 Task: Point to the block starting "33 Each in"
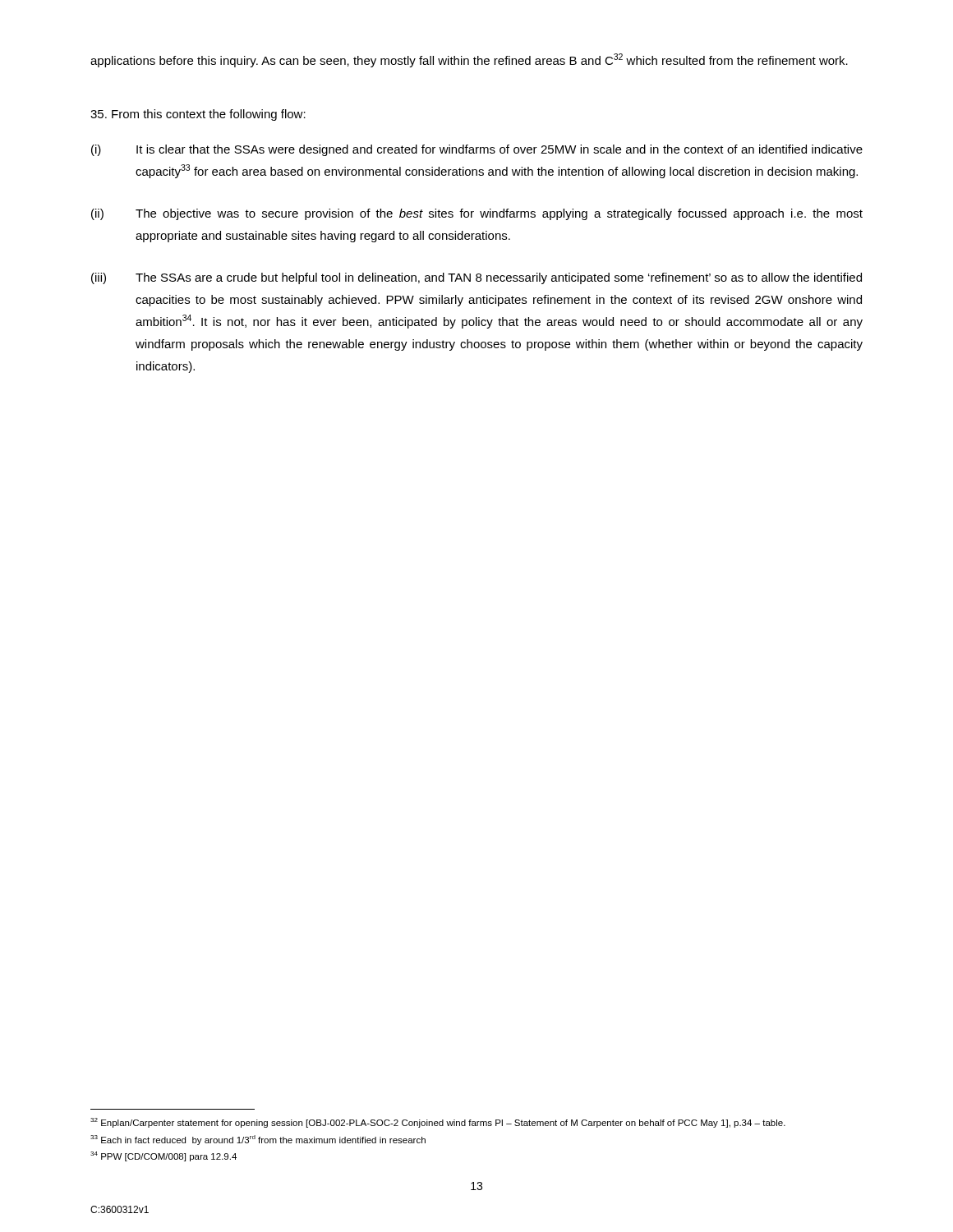(x=258, y=1139)
